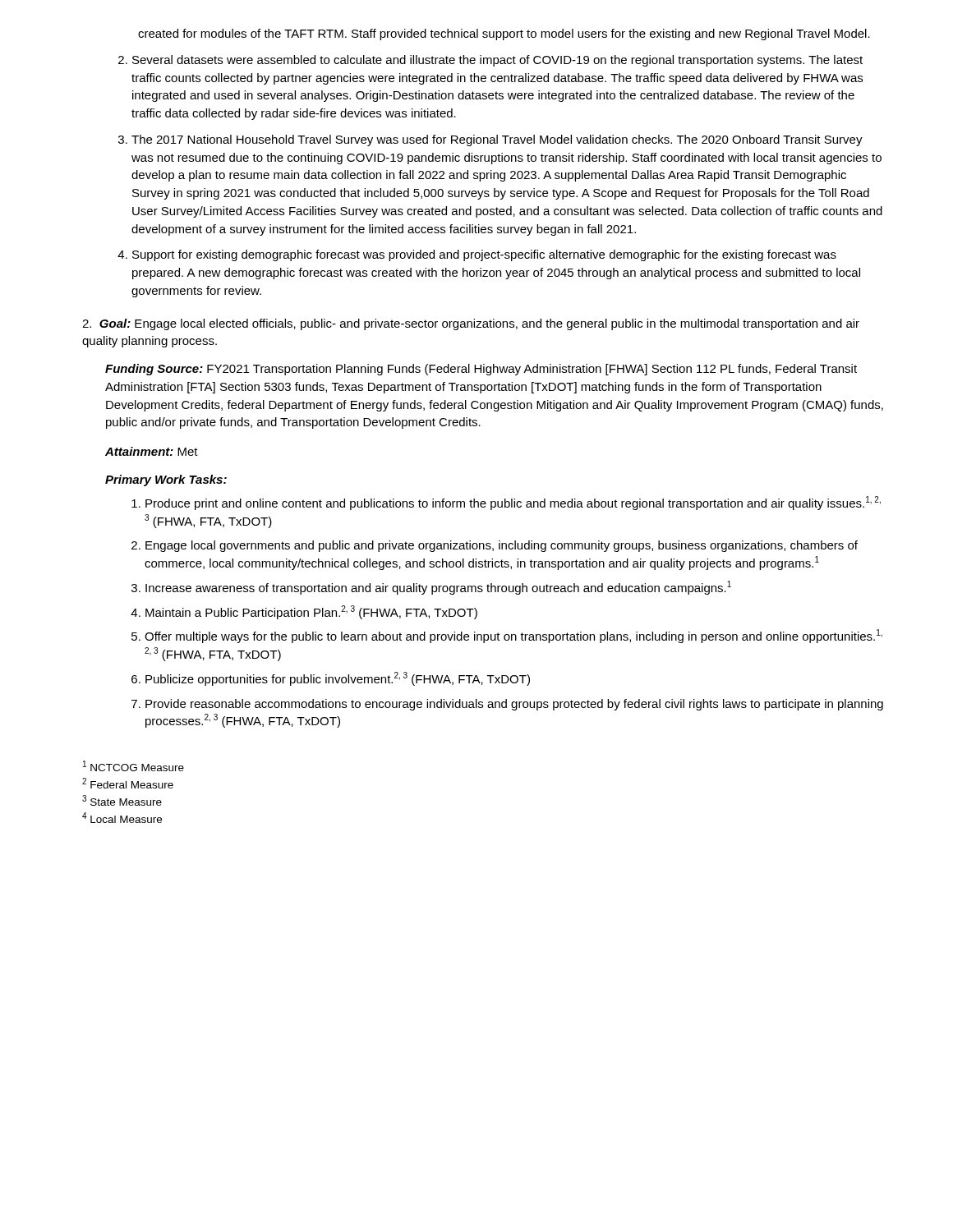The height and width of the screenshot is (1232, 953).
Task: Where is the passage that starts "Maintain a Public Participation Plan.2, 3 (FHWA, FTA,"?
Action: coord(311,611)
